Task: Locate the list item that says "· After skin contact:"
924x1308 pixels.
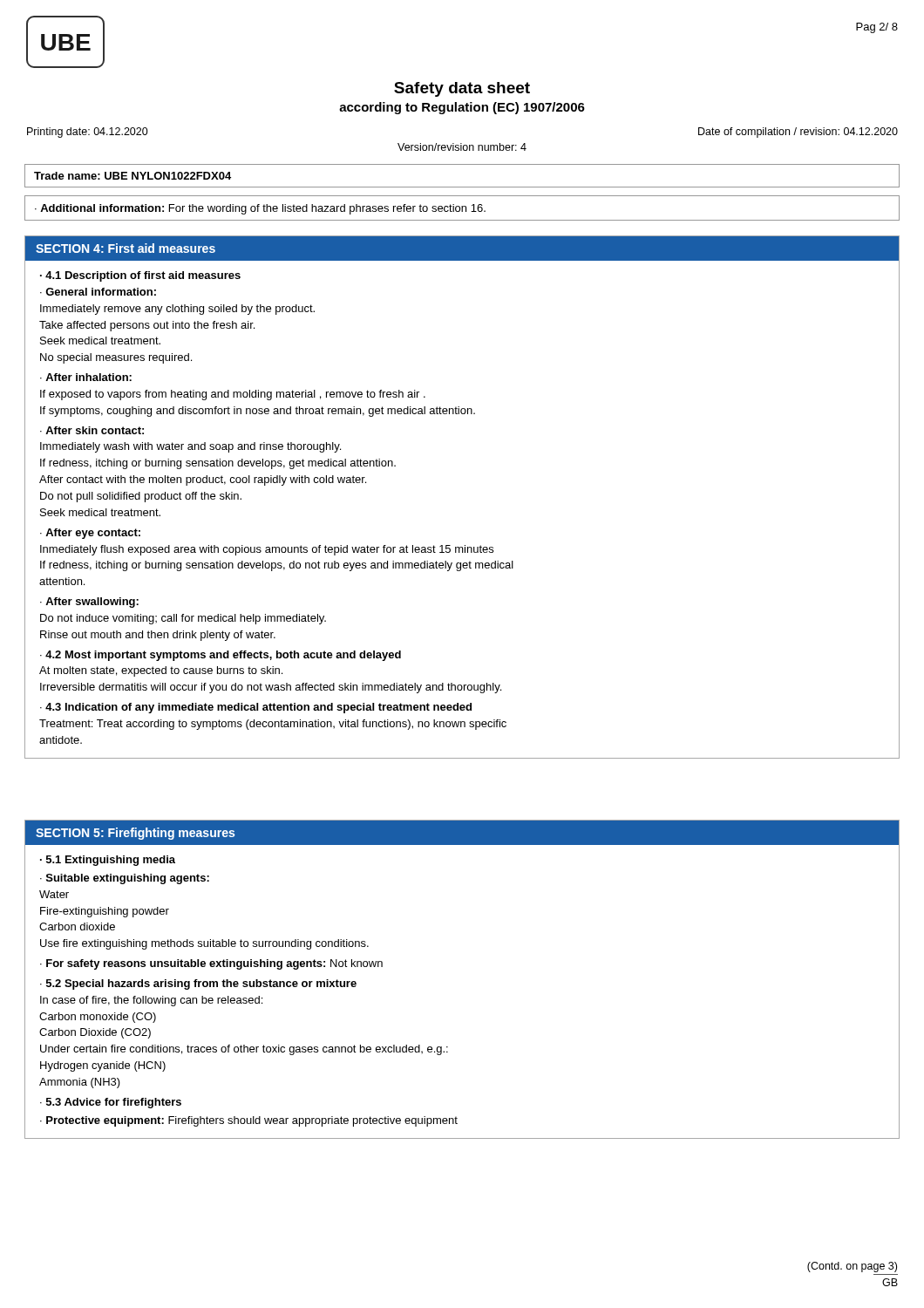Action: [218, 471]
